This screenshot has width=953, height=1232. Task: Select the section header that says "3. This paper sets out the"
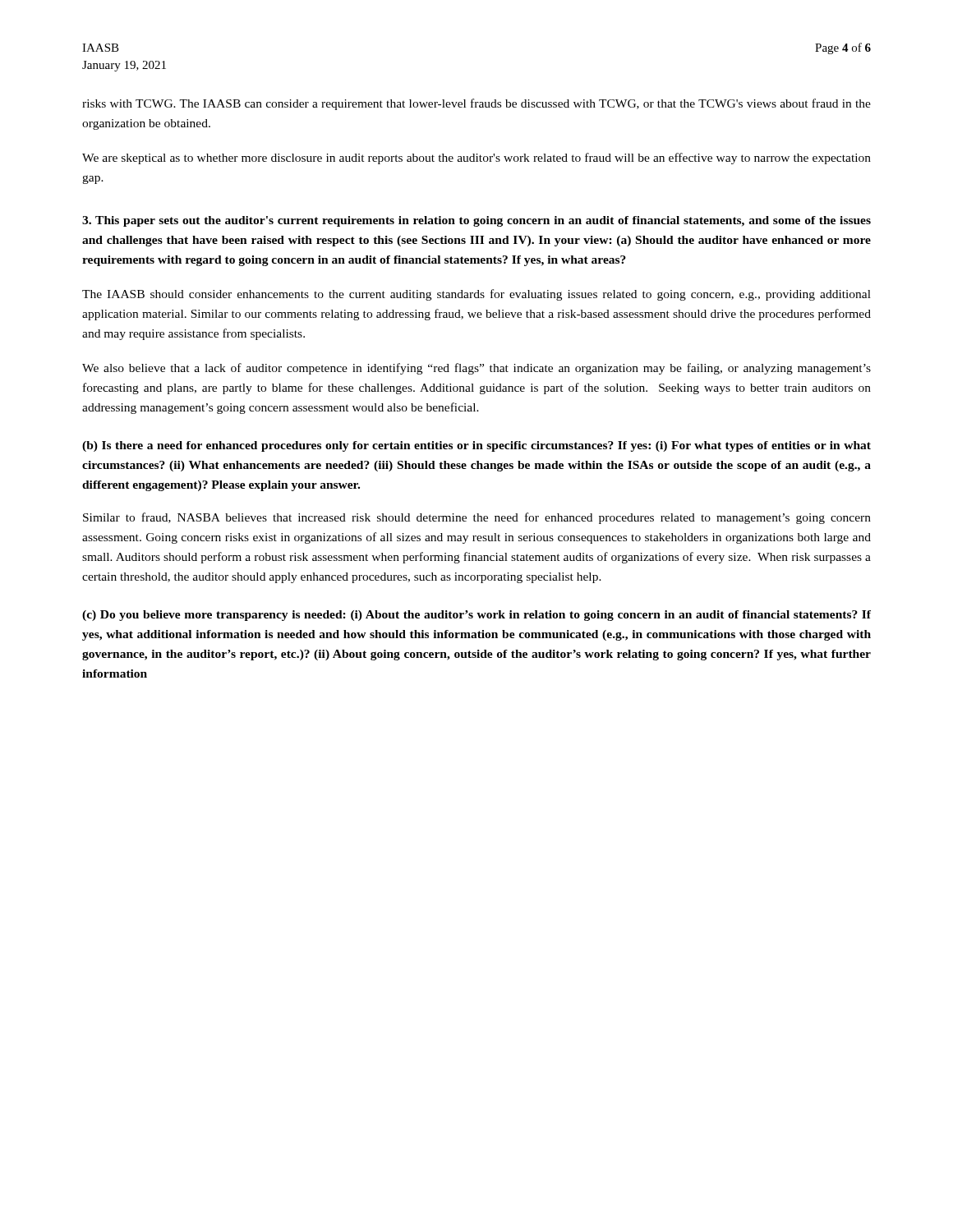click(x=476, y=240)
